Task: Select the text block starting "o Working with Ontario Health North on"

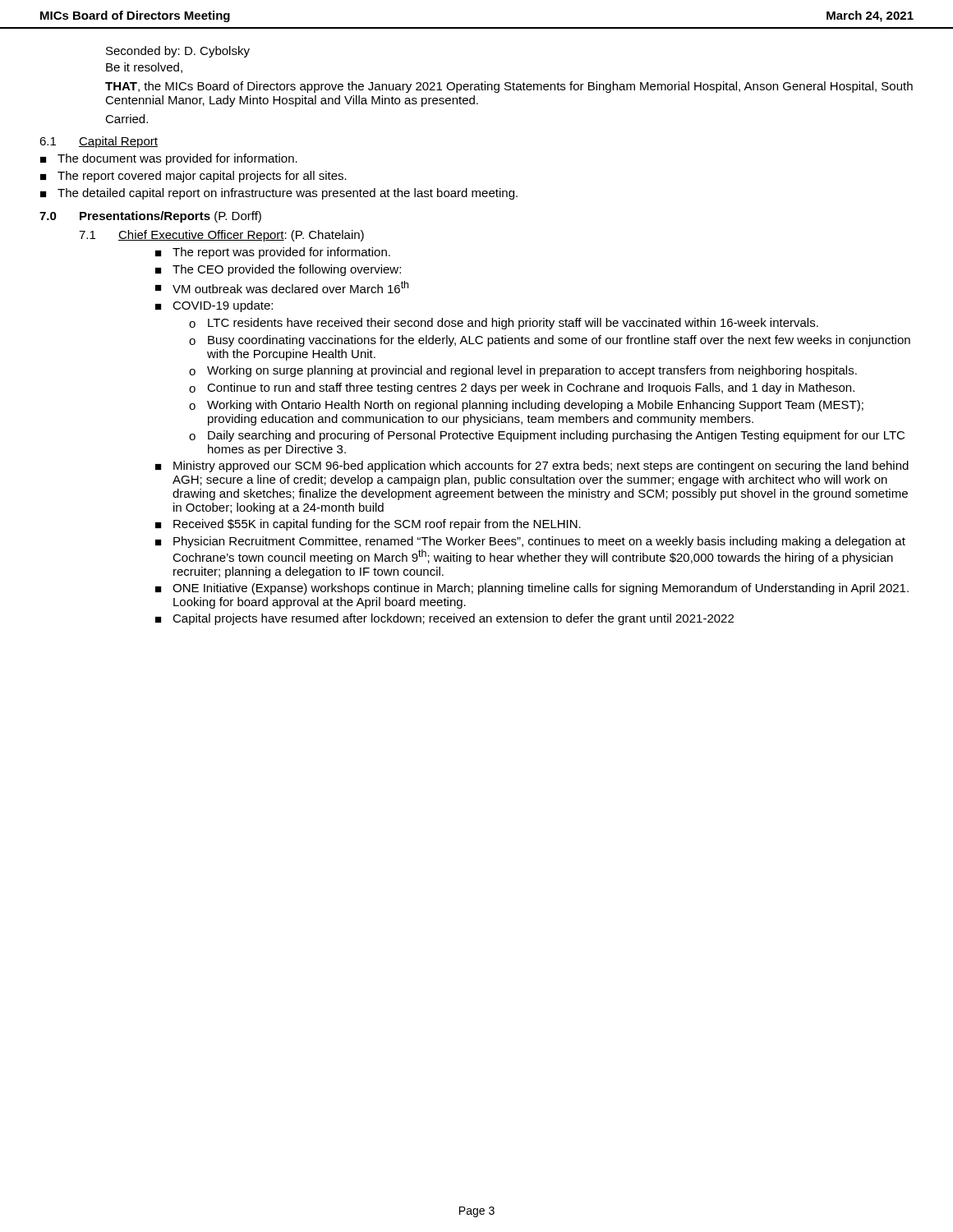Action: 551,411
